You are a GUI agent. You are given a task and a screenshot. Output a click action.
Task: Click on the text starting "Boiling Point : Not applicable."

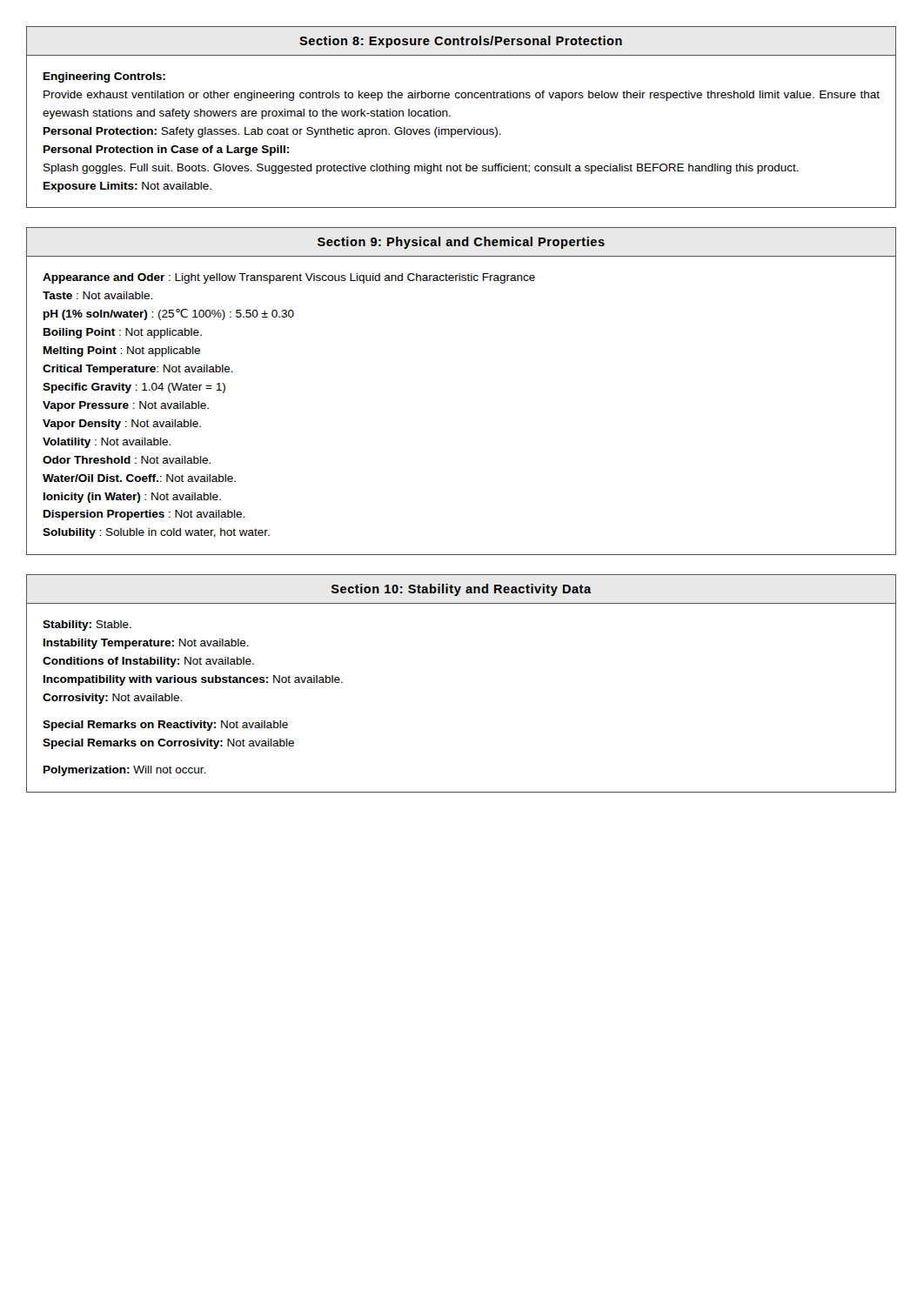click(x=123, y=333)
